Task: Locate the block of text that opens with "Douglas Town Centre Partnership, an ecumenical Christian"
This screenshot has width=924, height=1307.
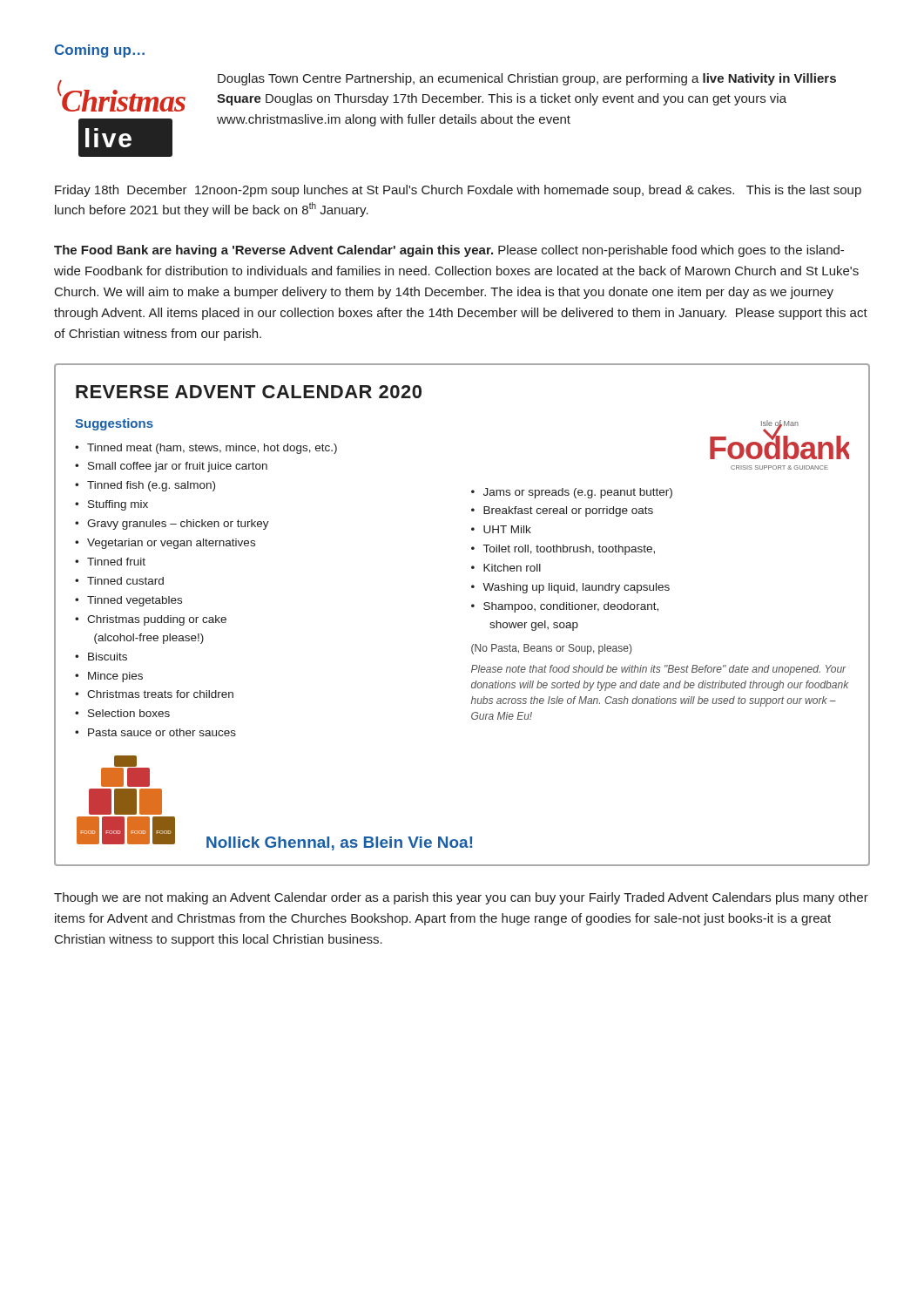Action: 527,98
